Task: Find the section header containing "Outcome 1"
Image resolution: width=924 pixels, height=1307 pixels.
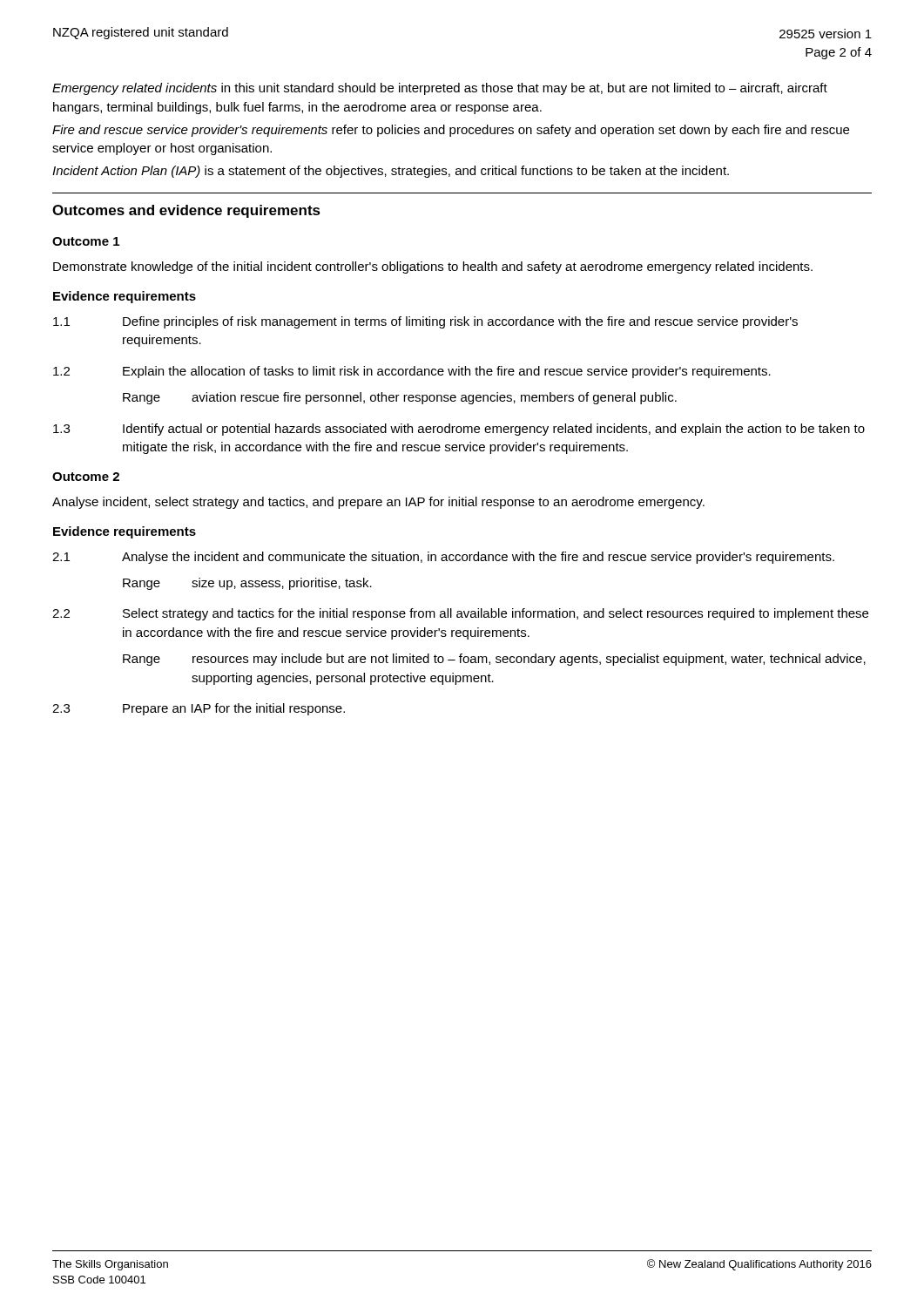Action: pyautogui.click(x=86, y=241)
